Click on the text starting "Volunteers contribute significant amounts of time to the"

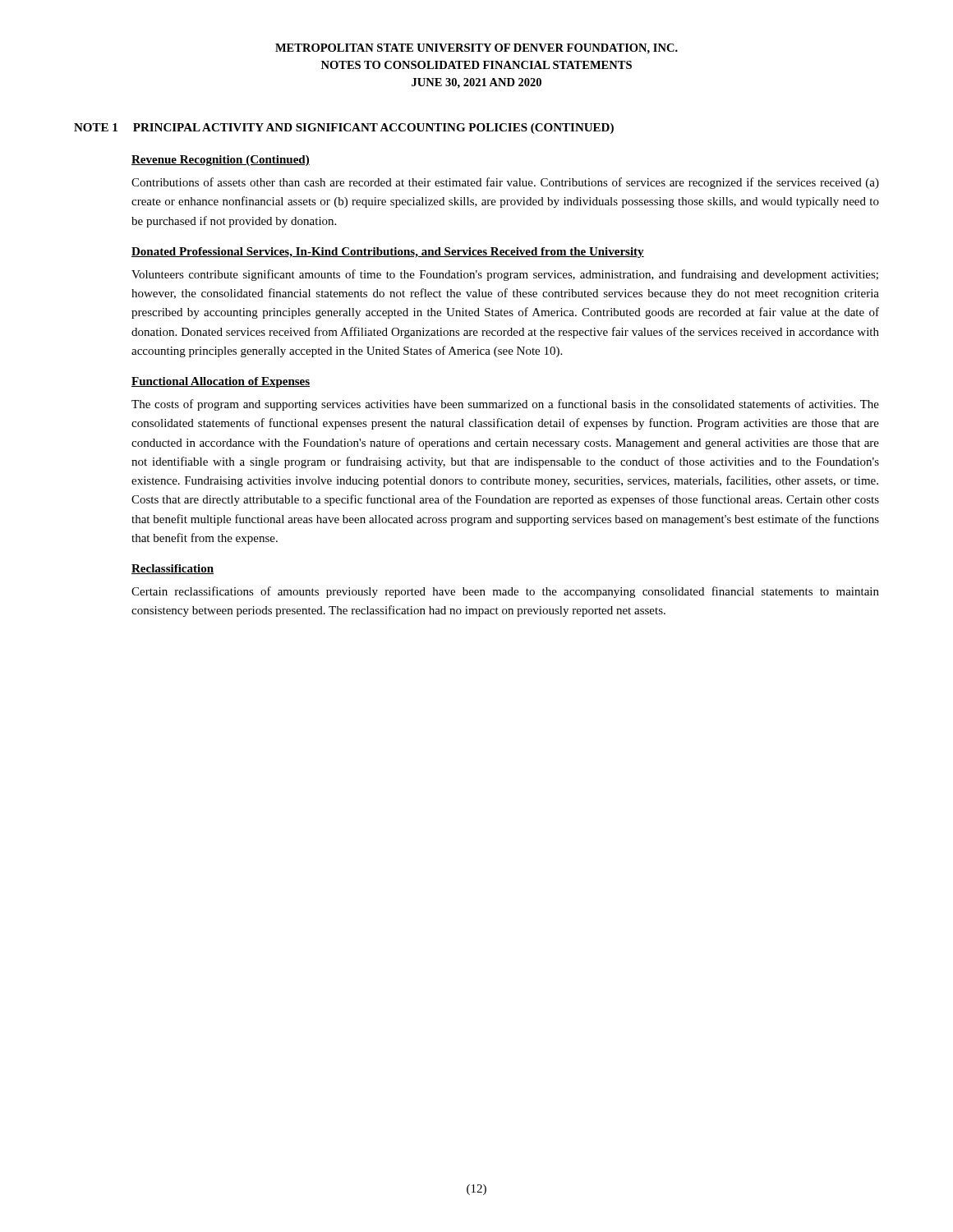tap(505, 313)
